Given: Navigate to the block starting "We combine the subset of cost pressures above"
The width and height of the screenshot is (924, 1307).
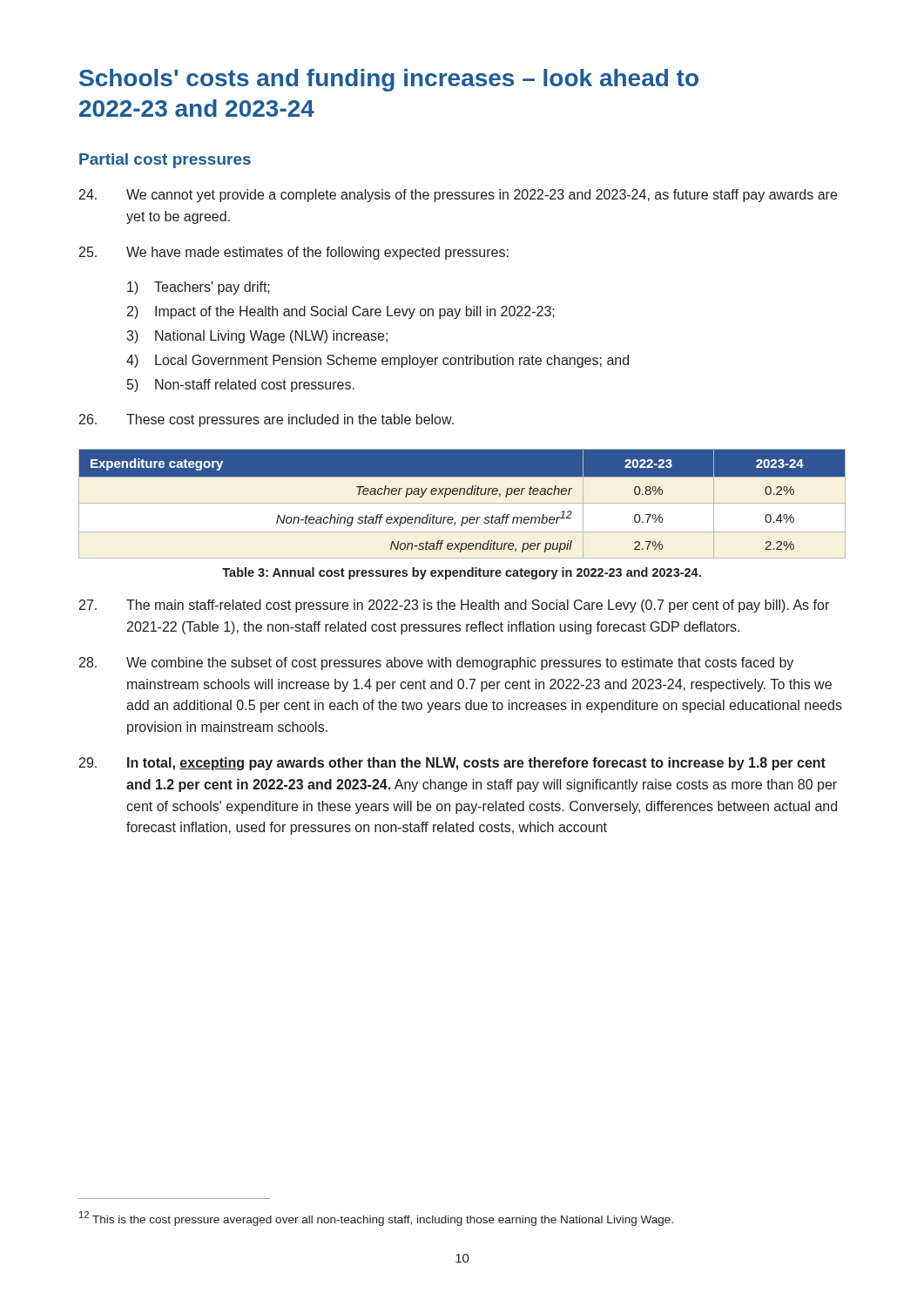Looking at the screenshot, I should [462, 696].
